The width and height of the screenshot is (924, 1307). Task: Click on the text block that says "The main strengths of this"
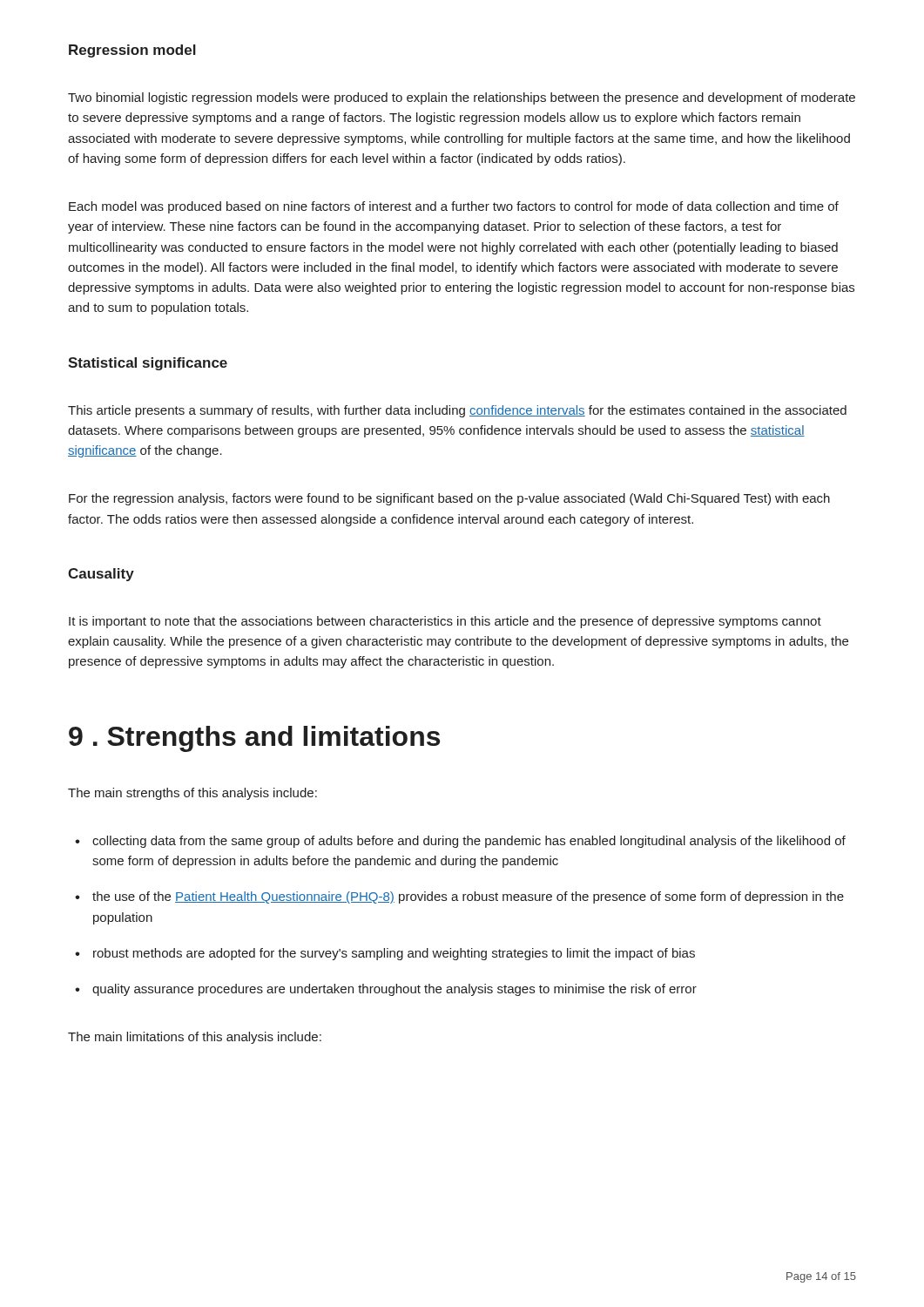click(192, 794)
